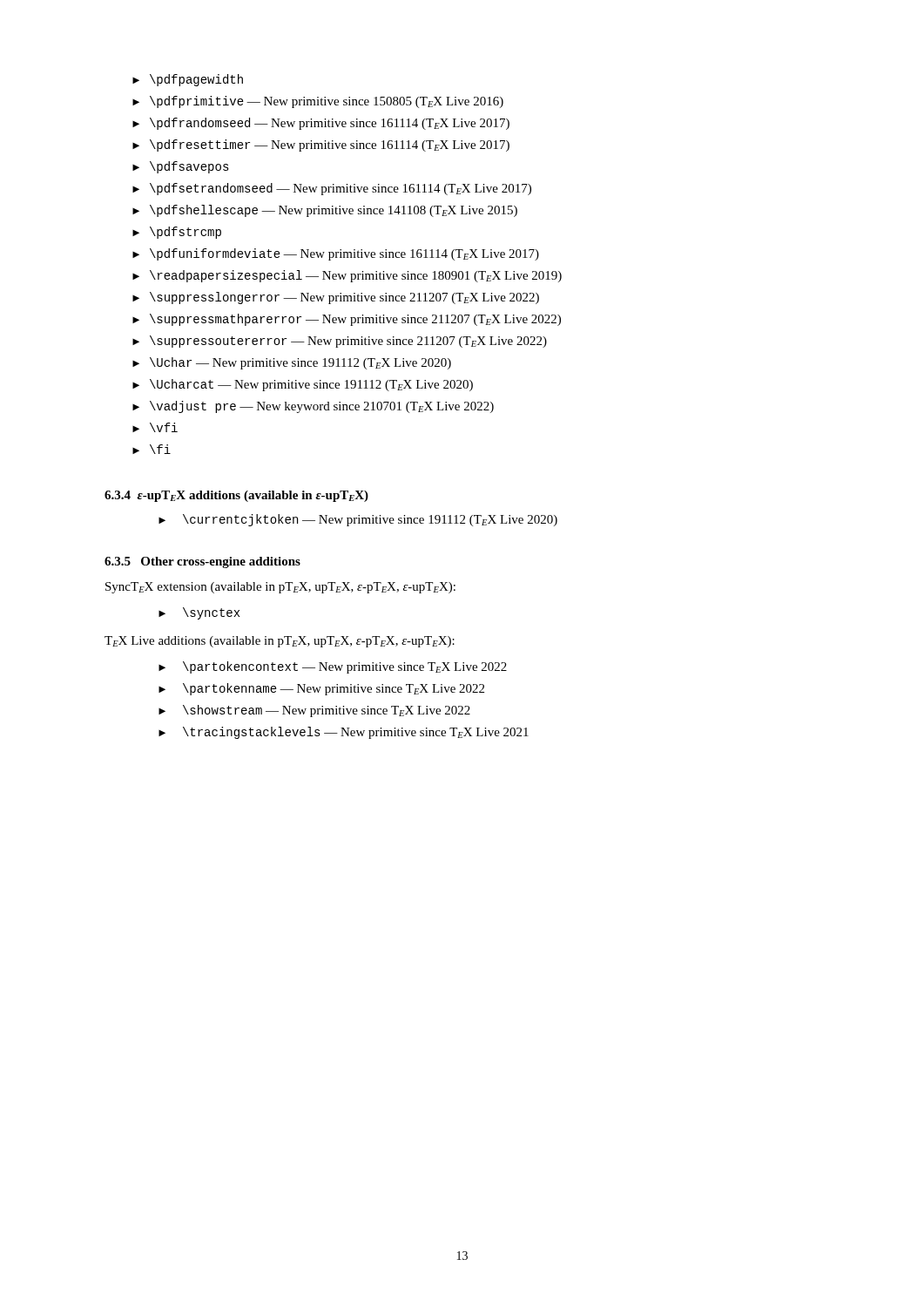Select the text starting "► \currentcjktoken — New primitive since 191112 (TEX"
Viewport: 924px width, 1307px height.
coord(357,520)
